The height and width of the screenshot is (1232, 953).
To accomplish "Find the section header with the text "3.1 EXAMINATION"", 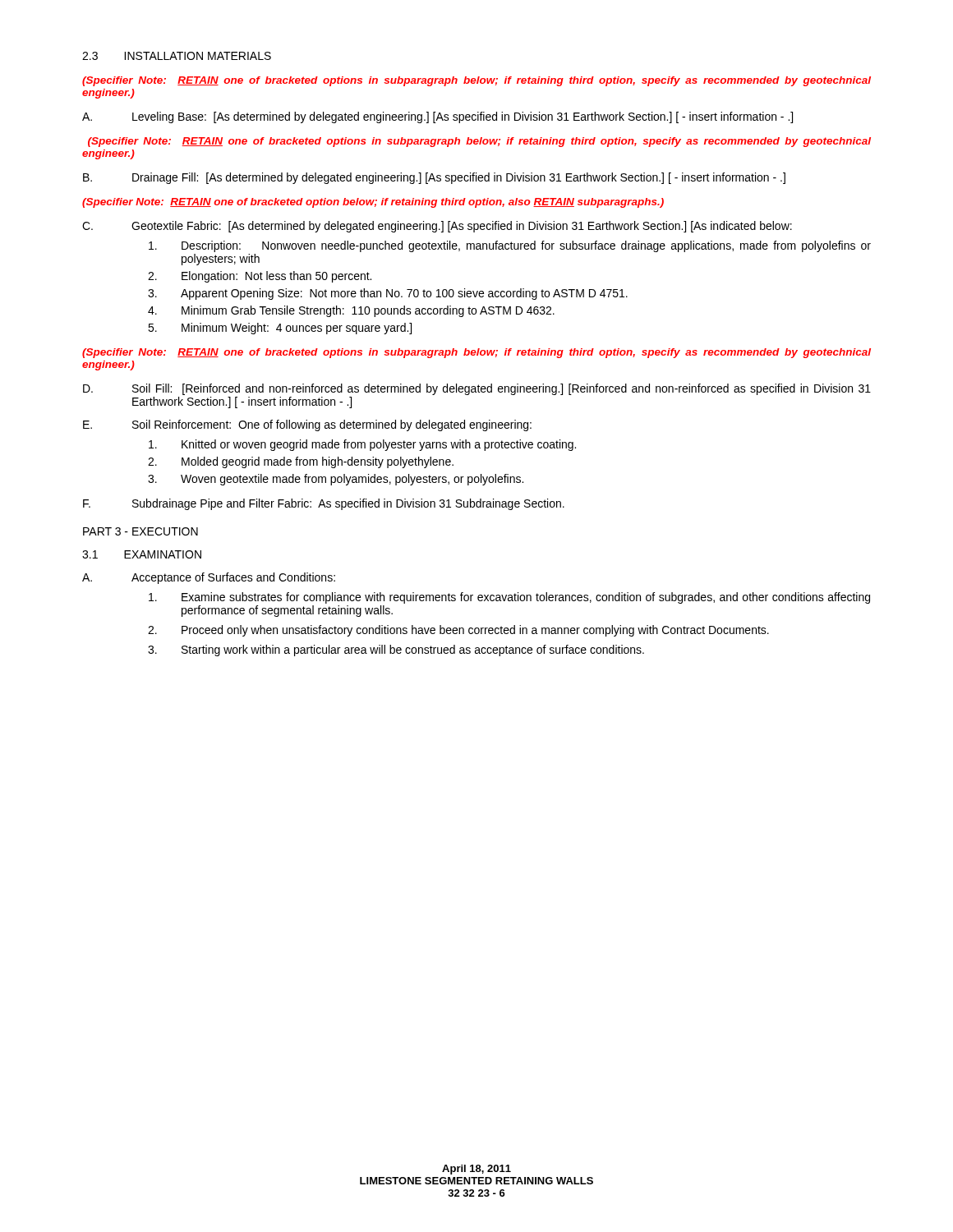I will pos(142,554).
